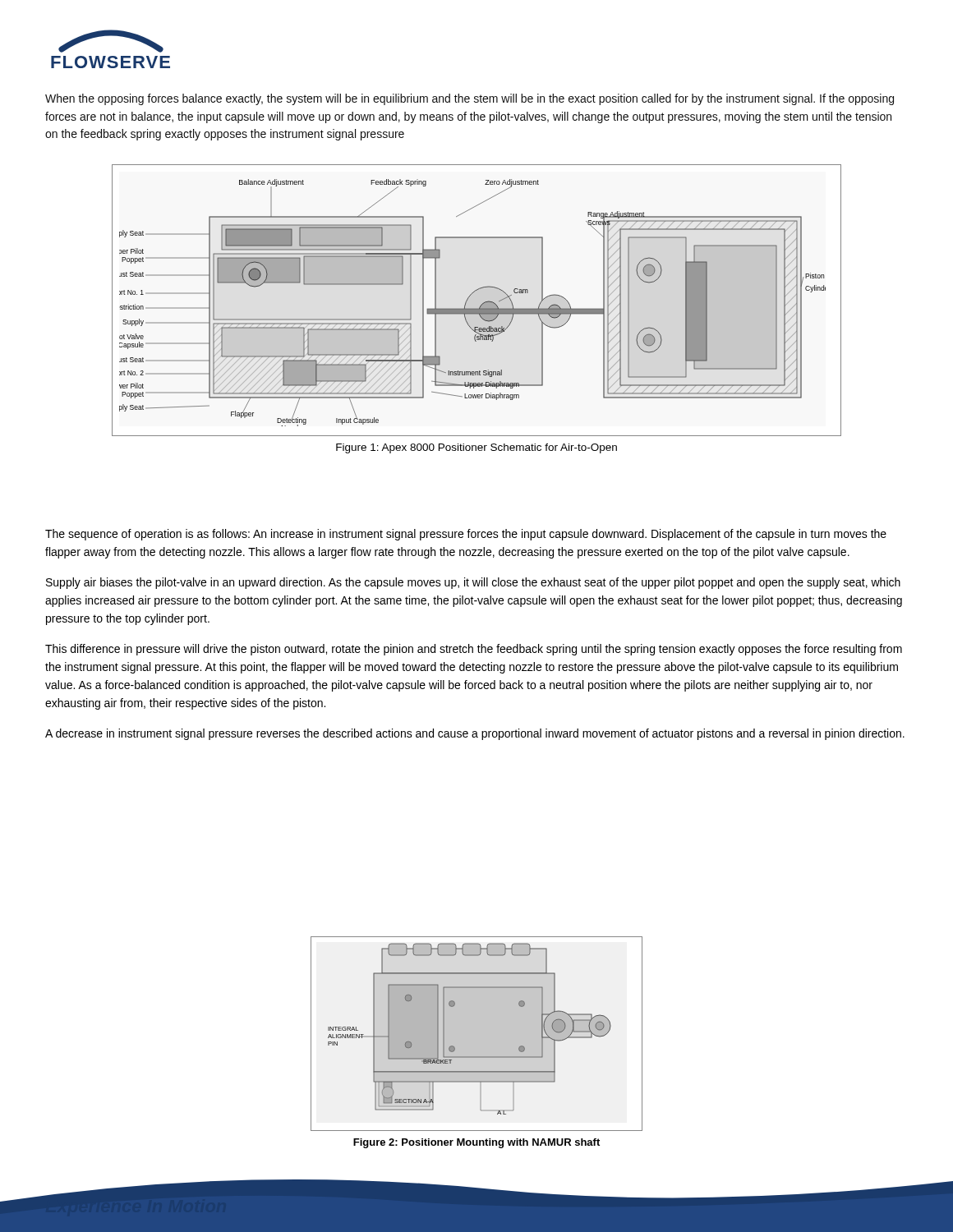Click on the passage starting "When the opposing forces"
Image resolution: width=953 pixels, height=1232 pixels.
(470, 116)
